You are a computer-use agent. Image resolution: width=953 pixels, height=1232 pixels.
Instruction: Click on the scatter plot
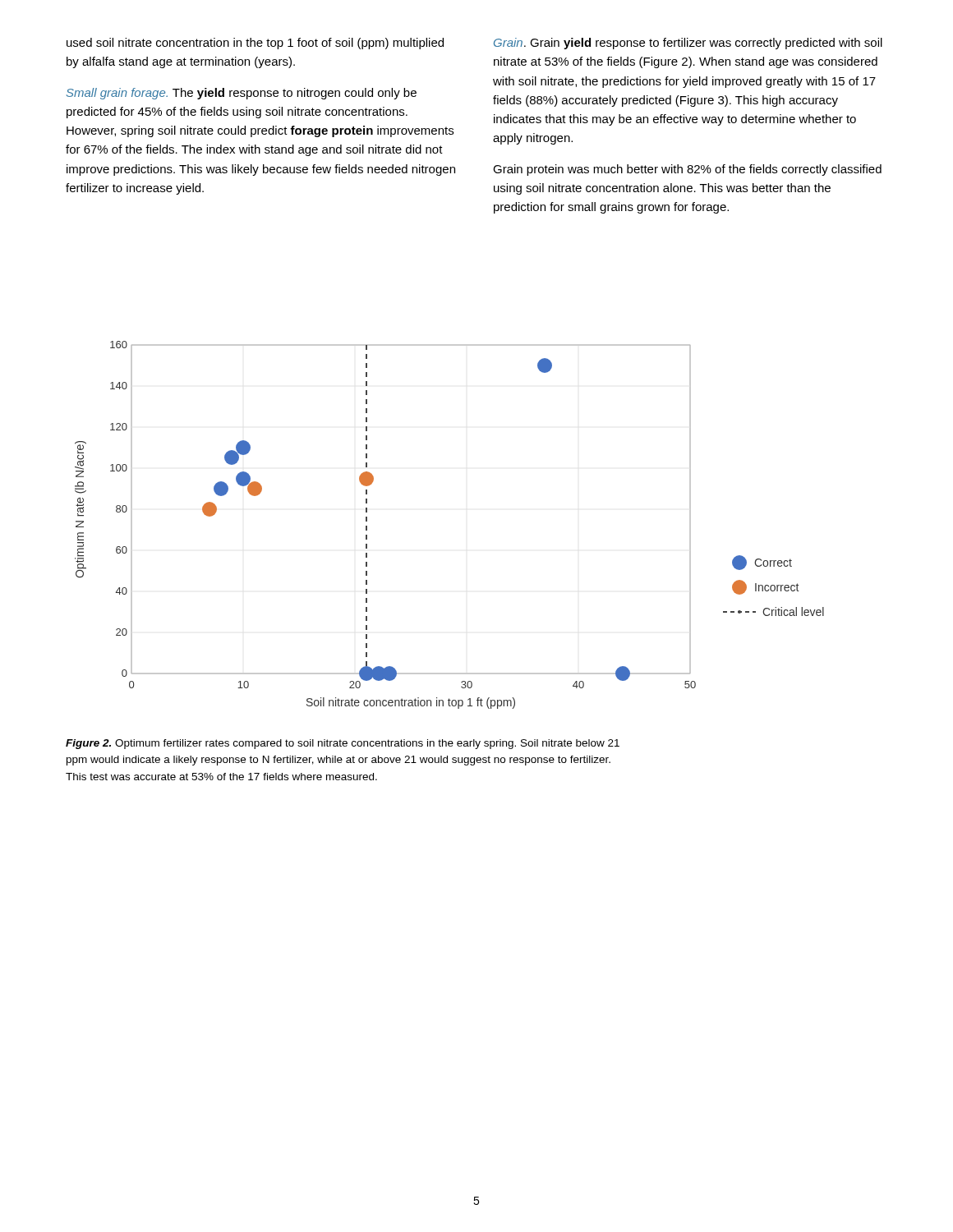476,527
